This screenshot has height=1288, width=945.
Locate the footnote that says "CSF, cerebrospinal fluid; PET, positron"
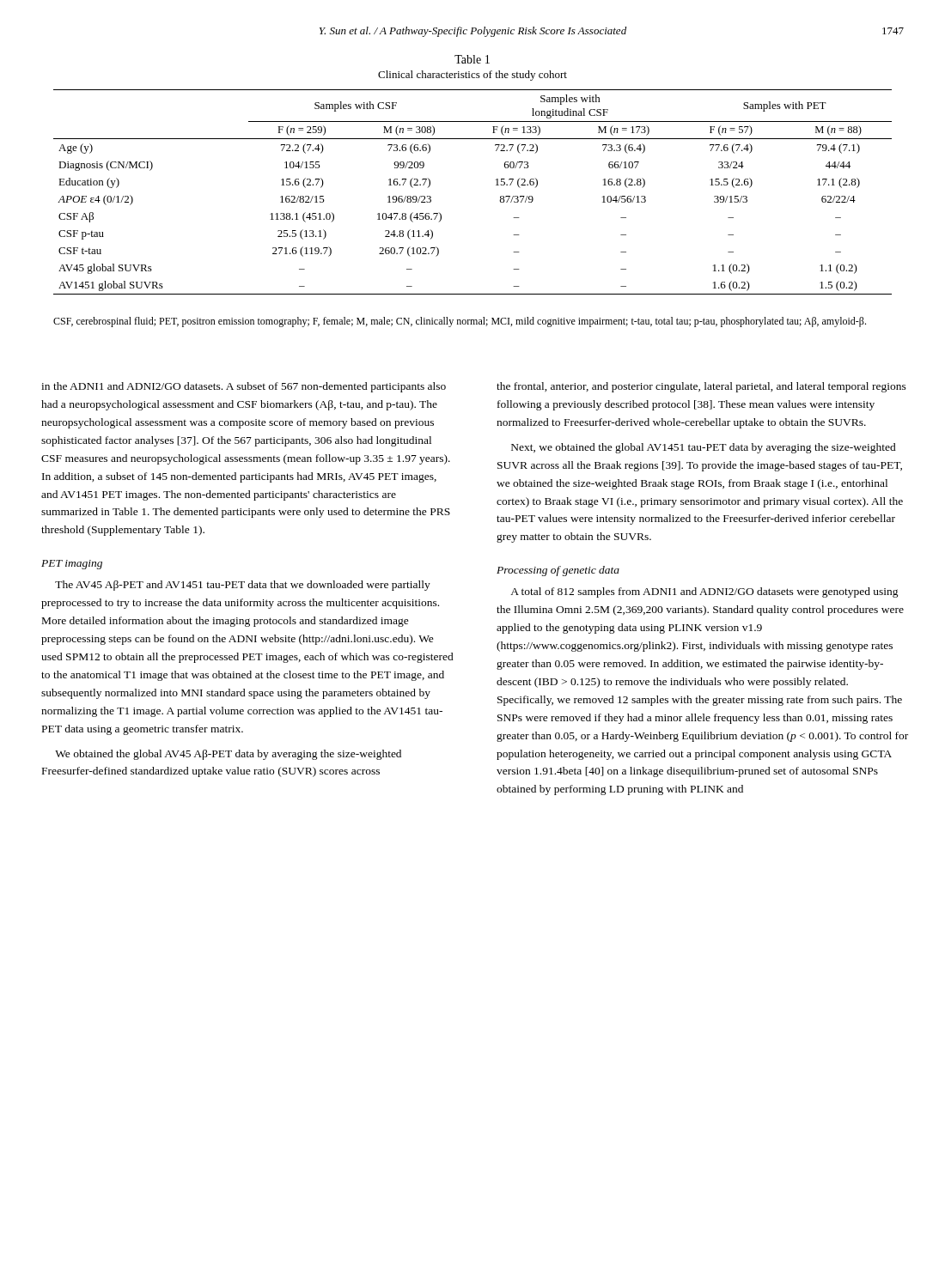click(x=460, y=321)
